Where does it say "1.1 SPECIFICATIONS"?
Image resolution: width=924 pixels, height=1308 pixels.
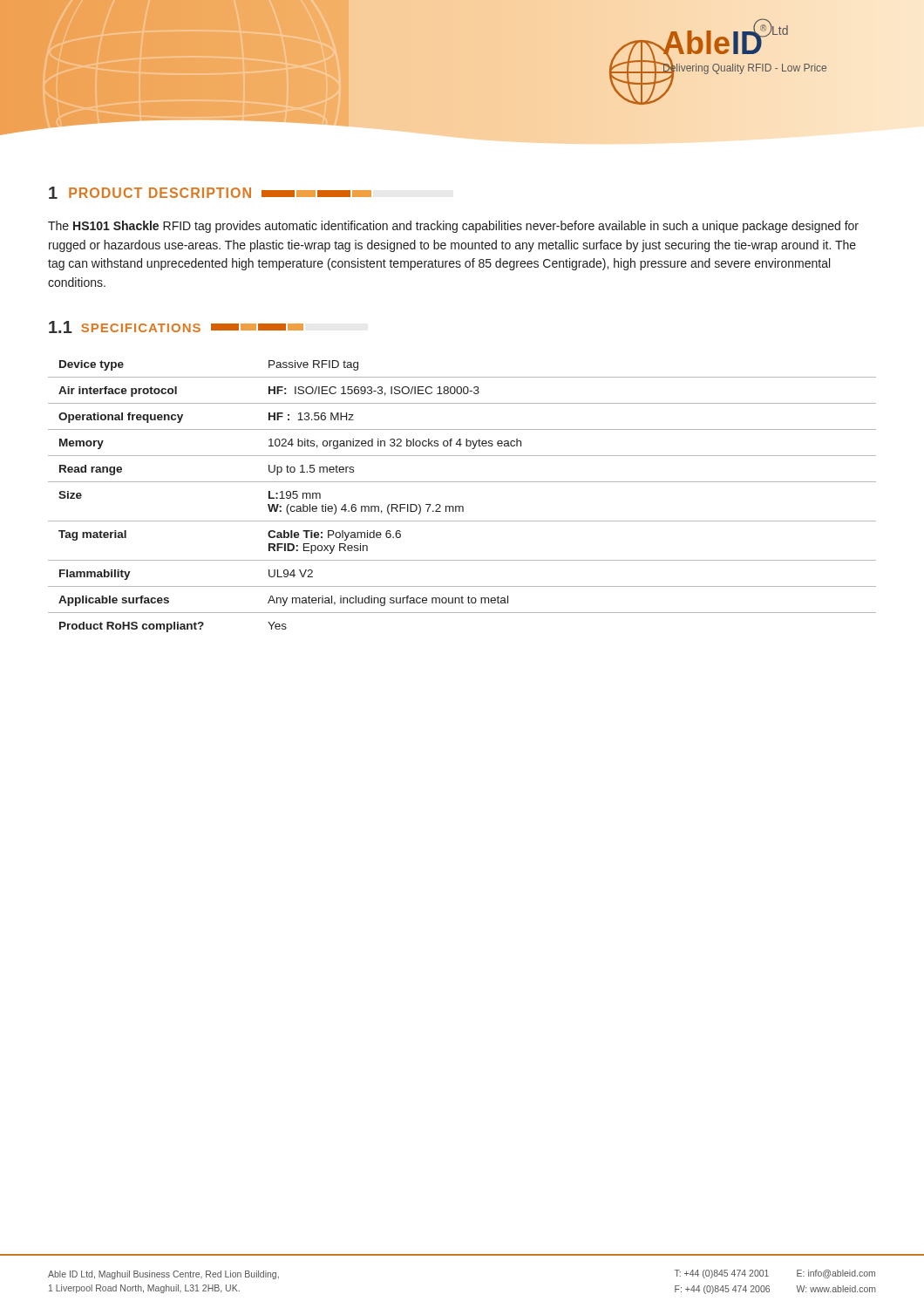tap(208, 327)
